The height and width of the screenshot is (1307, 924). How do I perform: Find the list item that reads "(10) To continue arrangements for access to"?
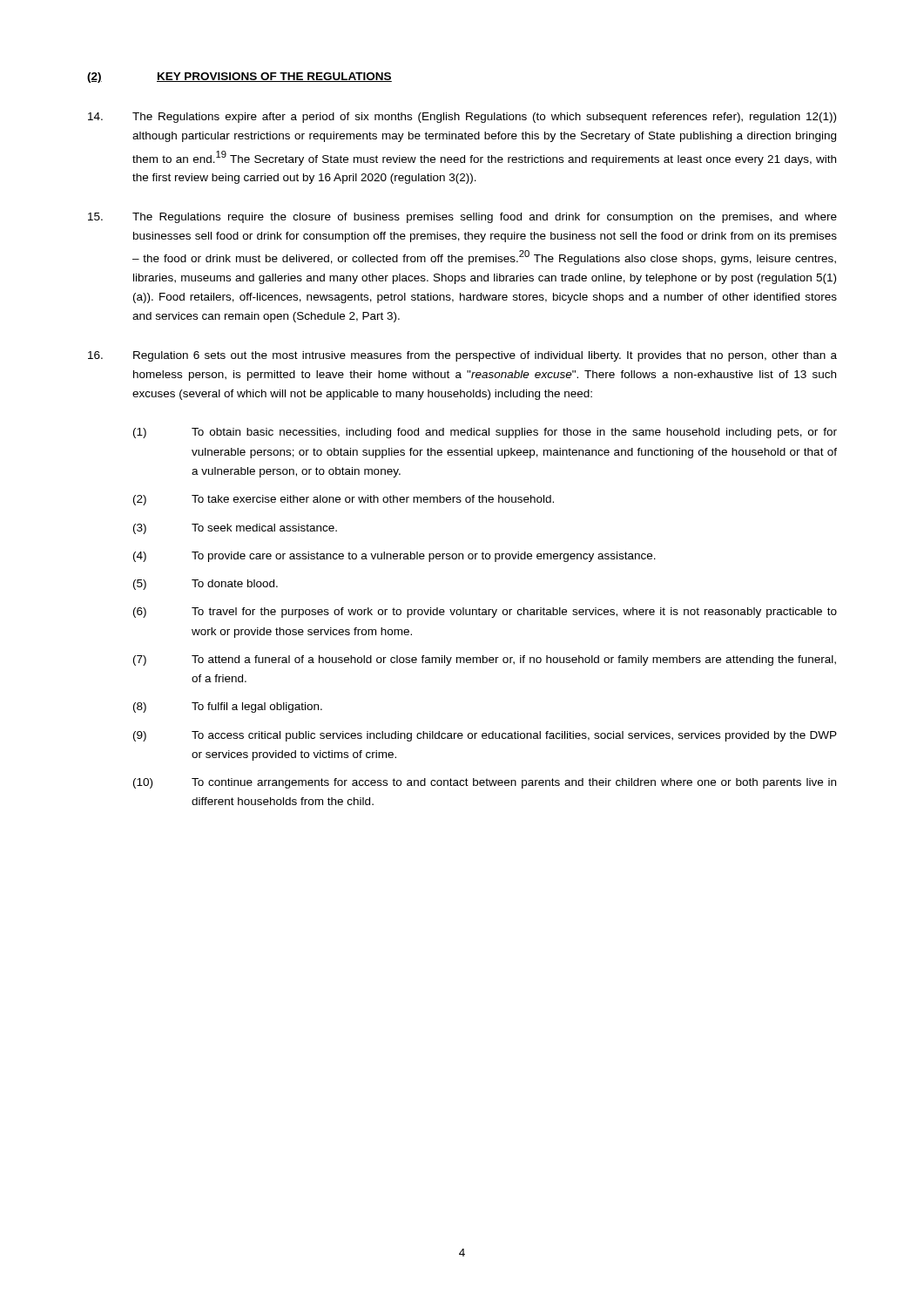point(485,792)
